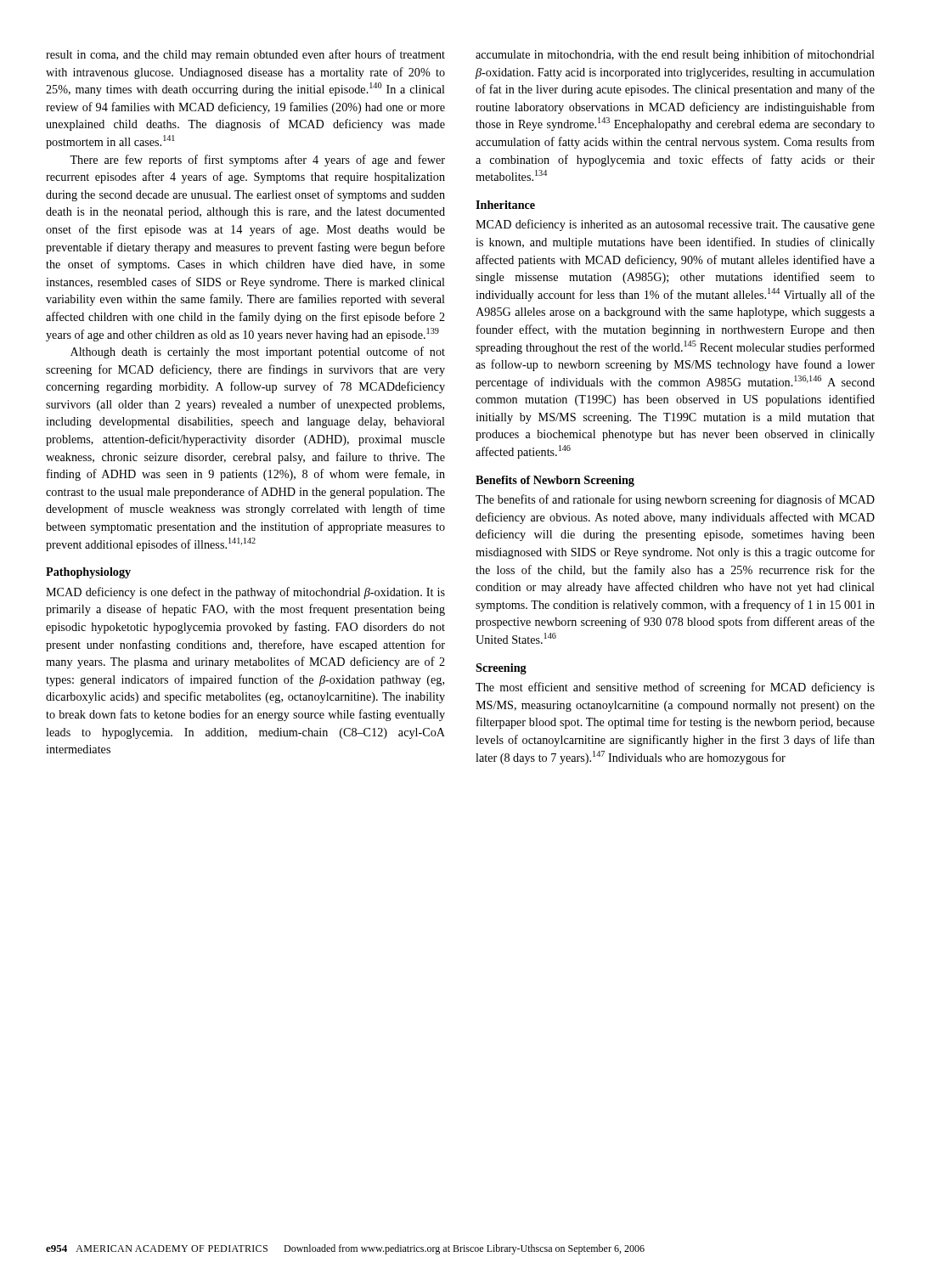Locate the block of text that opens with "MCAD deficiency is one defect"
Image resolution: width=952 pixels, height=1274 pixels.
click(245, 671)
